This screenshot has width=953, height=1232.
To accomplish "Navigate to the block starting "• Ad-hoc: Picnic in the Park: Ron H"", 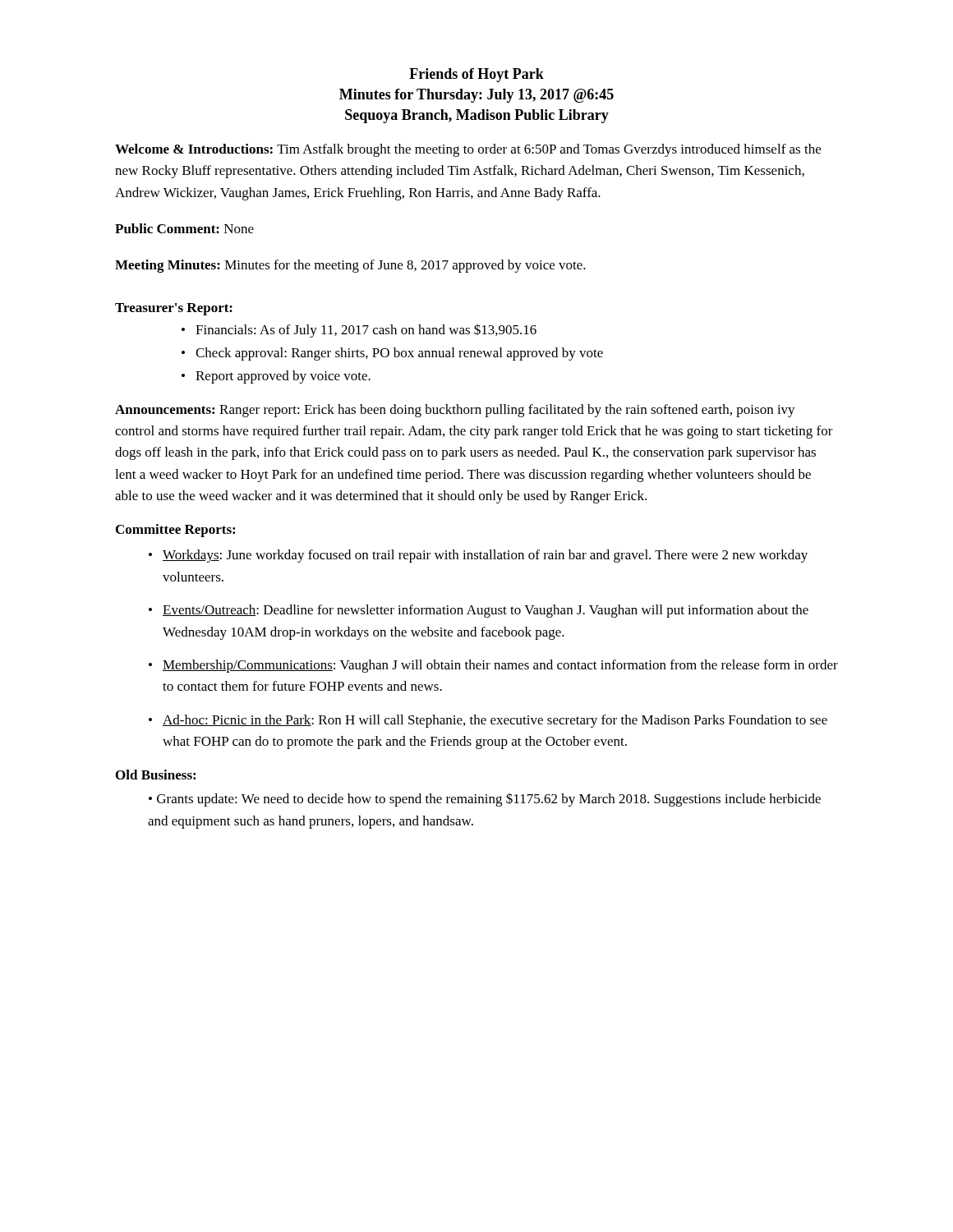I will [488, 729].
